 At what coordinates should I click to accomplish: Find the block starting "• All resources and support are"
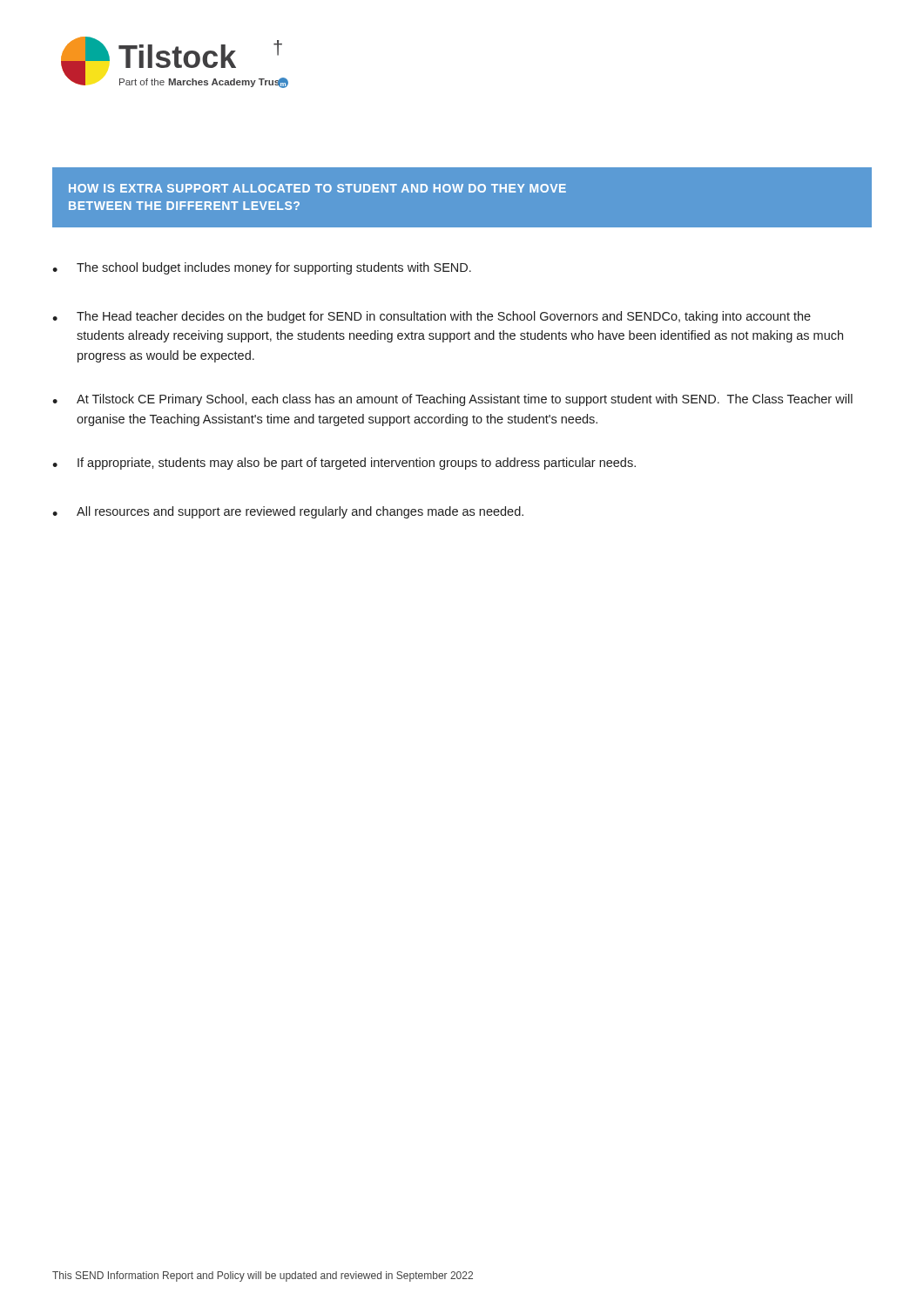288,514
